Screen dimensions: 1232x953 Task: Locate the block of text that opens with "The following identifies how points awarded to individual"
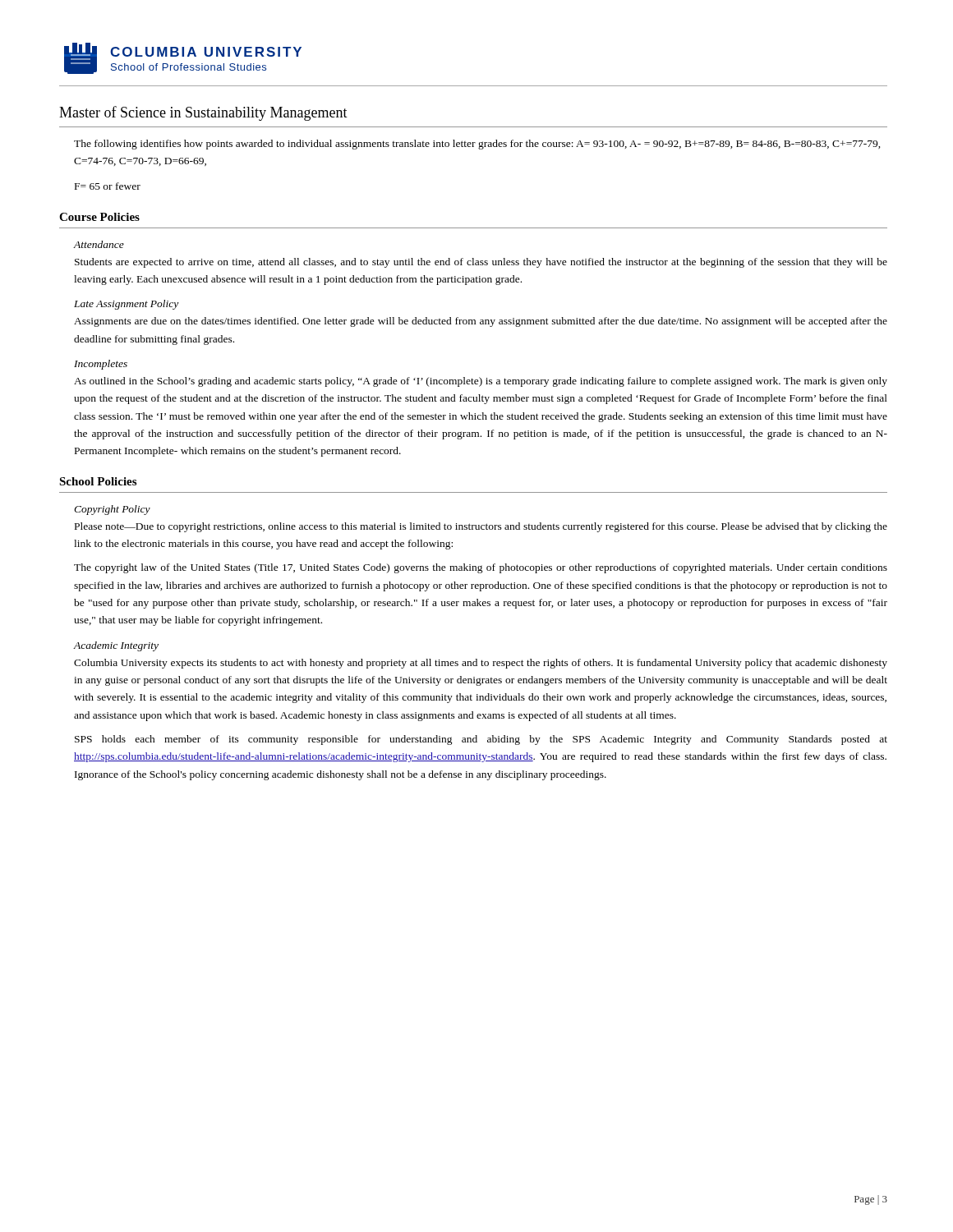click(x=477, y=152)
